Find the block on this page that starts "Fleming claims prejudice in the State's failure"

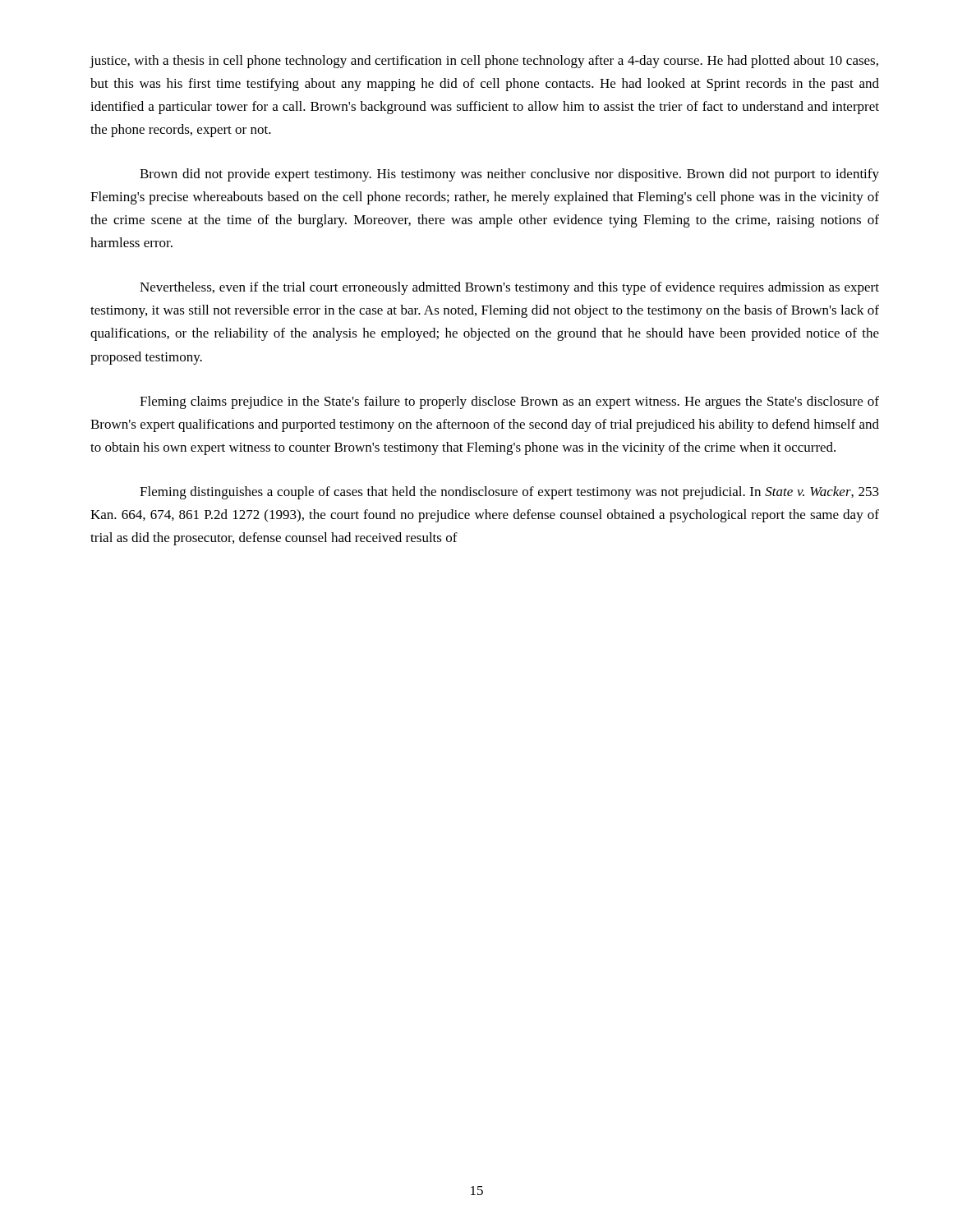click(x=485, y=424)
